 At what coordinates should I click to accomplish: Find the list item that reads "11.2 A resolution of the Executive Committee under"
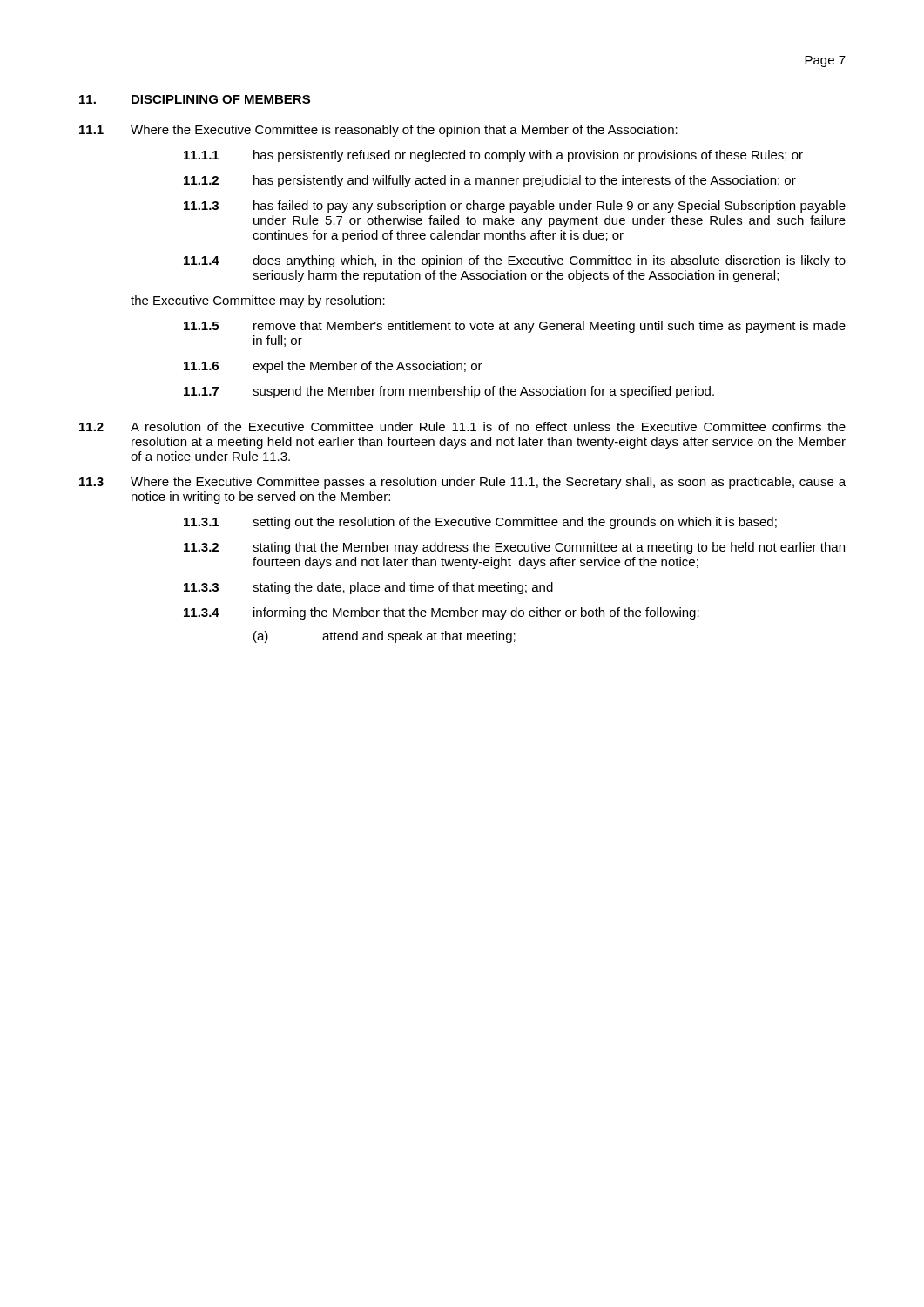(x=462, y=441)
